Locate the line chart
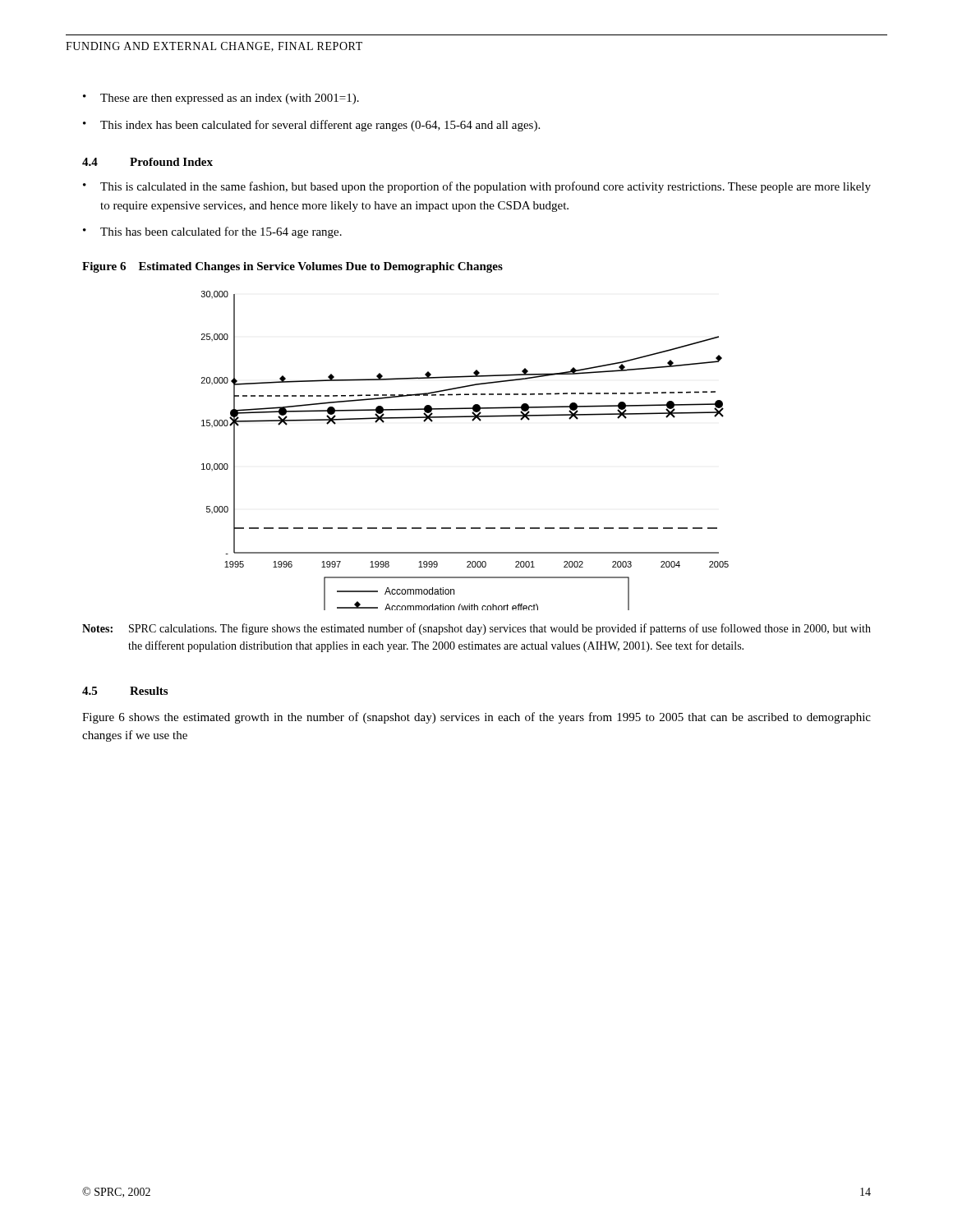 476,446
